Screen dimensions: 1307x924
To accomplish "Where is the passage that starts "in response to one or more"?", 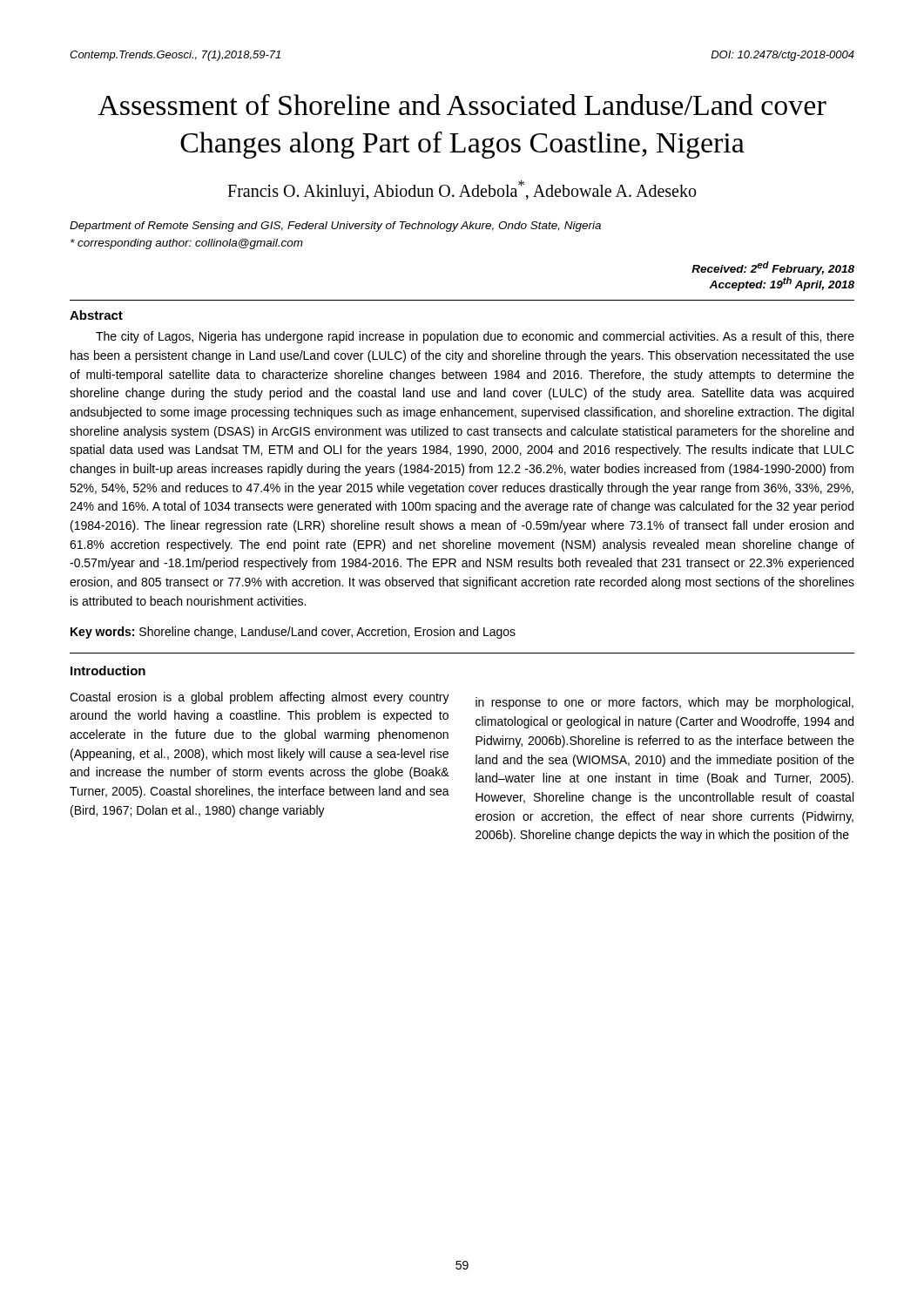I will pyautogui.click(x=665, y=770).
